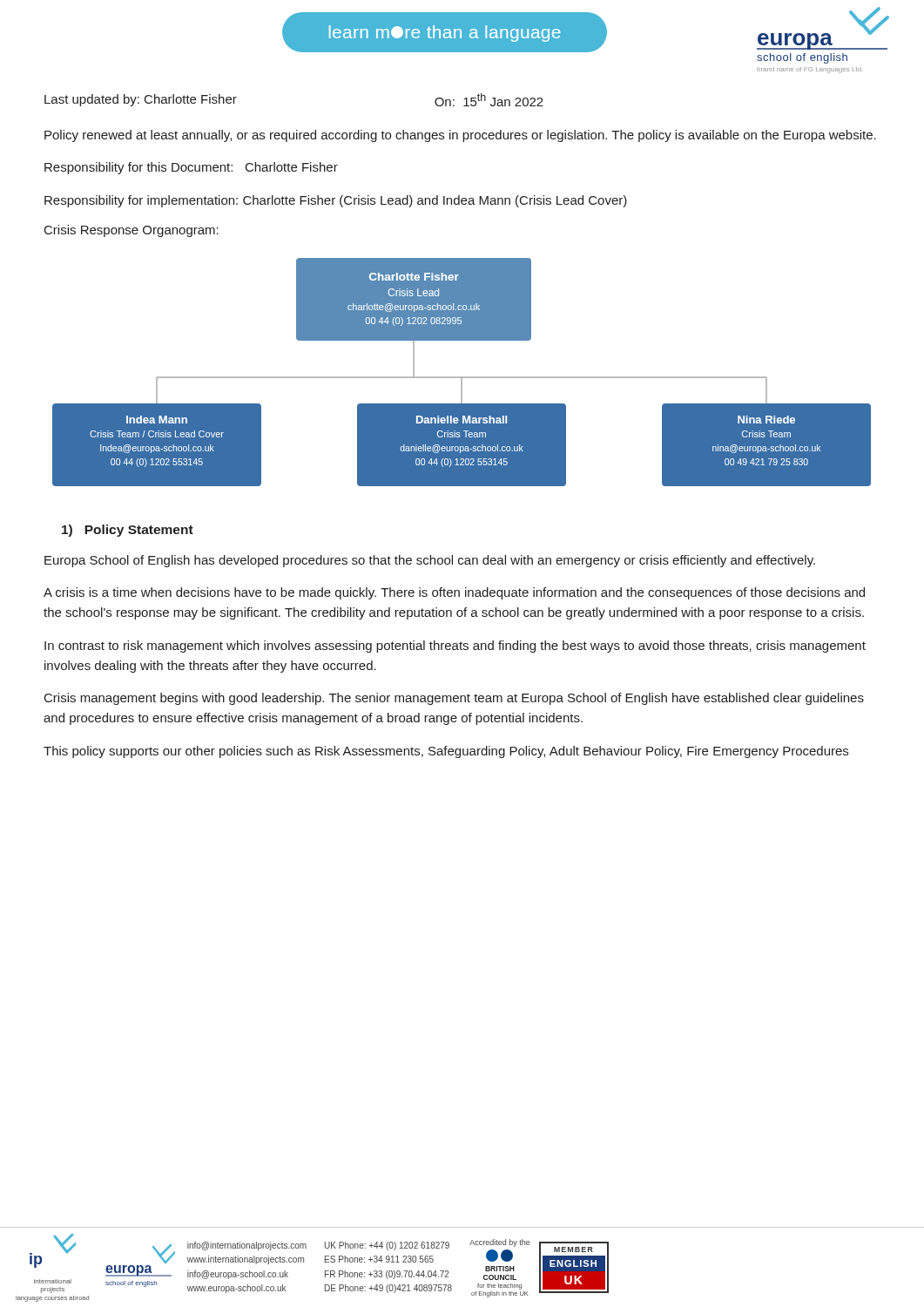Locate the block of text that opens with "In contrast to risk"
Image resolution: width=924 pixels, height=1307 pixels.
[x=455, y=655]
